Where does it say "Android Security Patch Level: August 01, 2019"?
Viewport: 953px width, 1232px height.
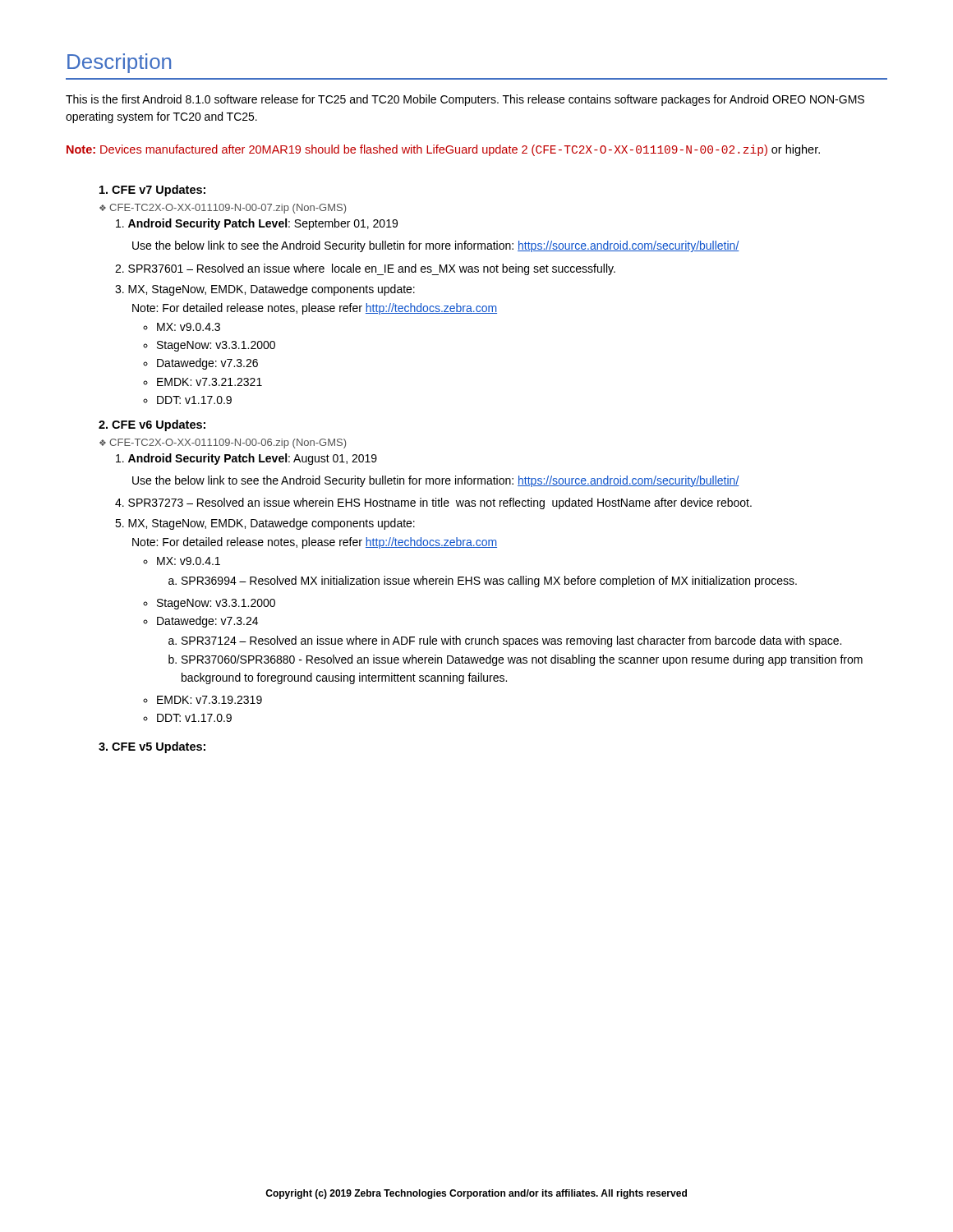pos(246,459)
